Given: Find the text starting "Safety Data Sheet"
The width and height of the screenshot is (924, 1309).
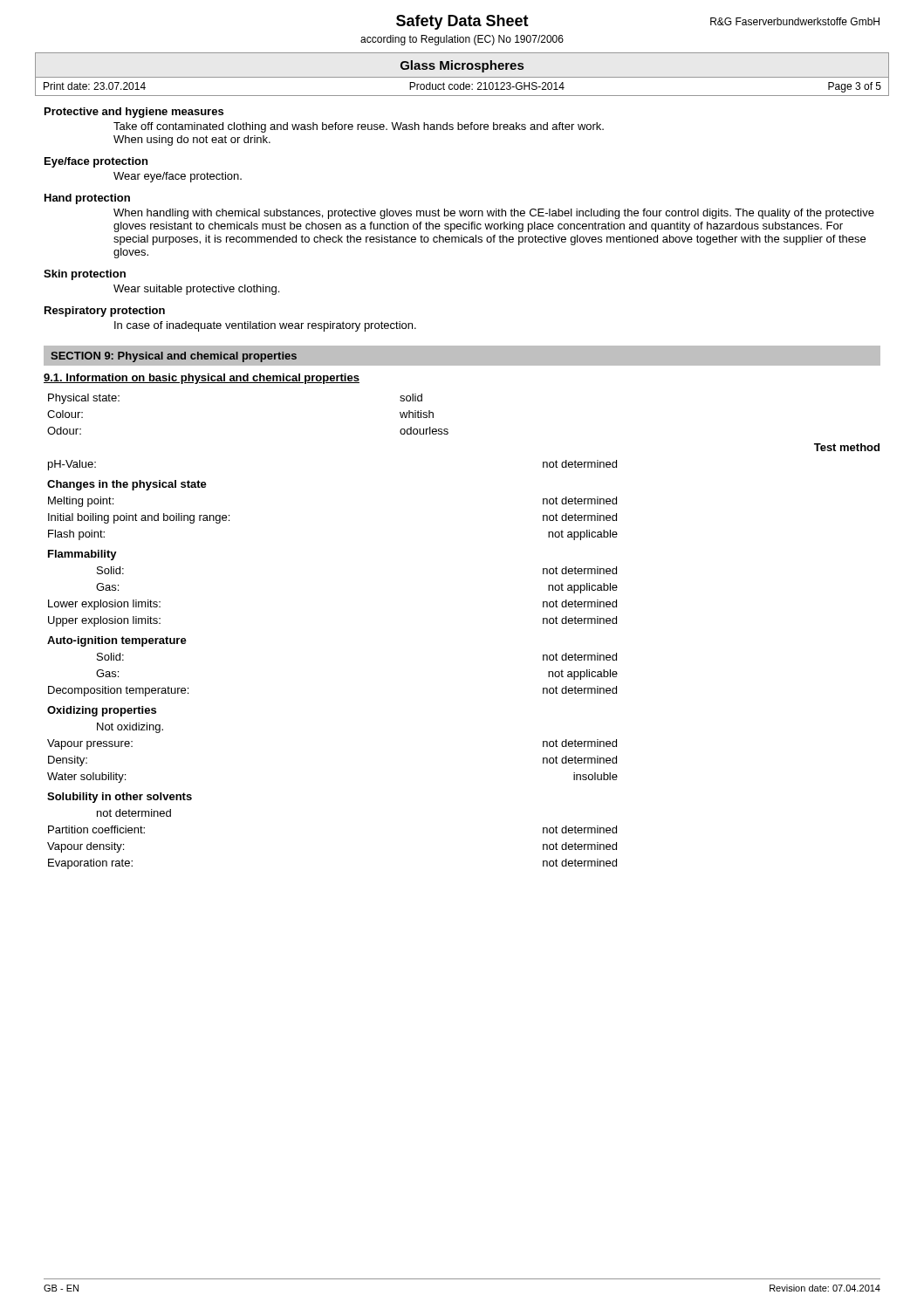Looking at the screenshot, I should click(x=462, y=21).
